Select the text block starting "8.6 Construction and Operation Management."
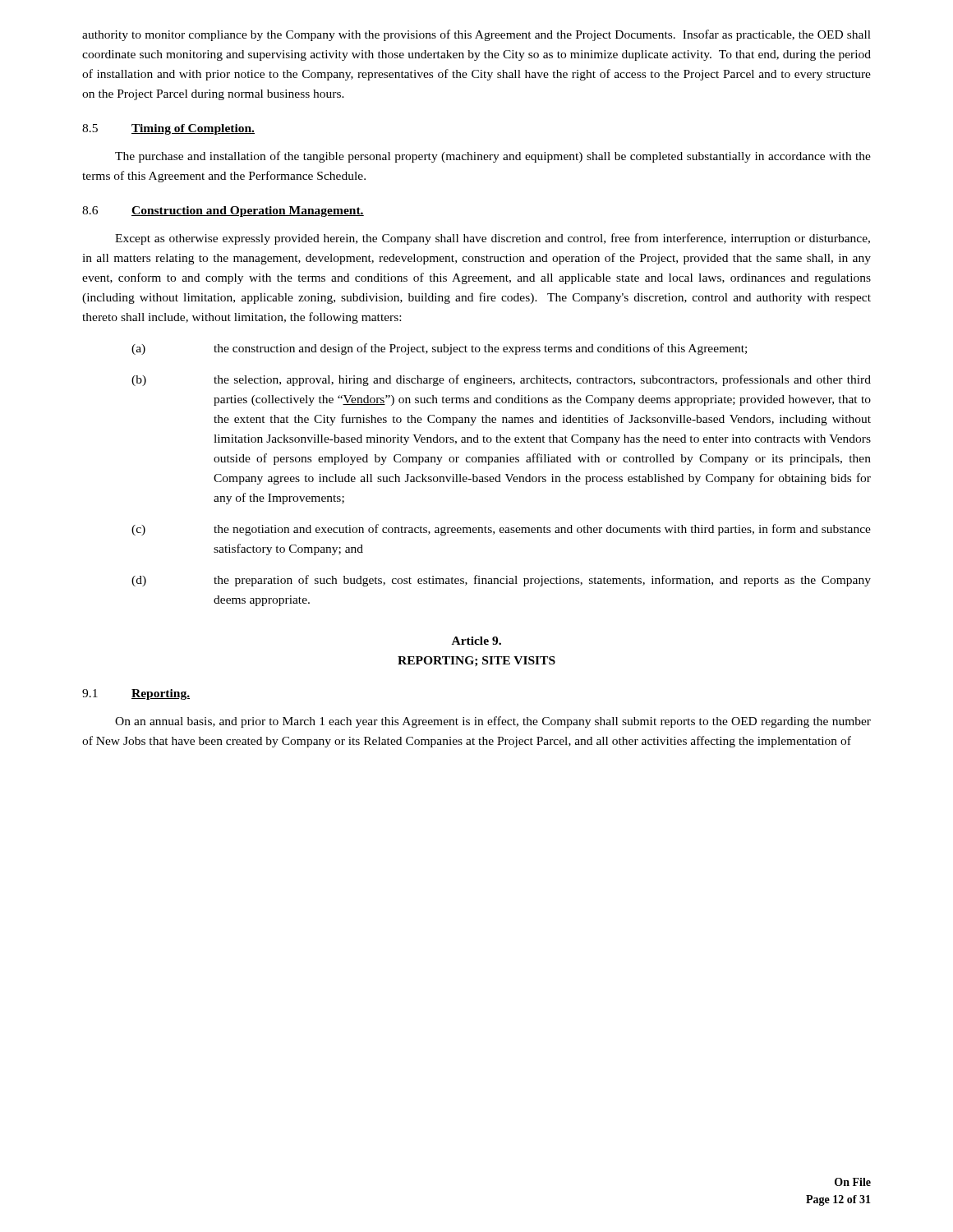953x1232 pixels. pyautogui.click(x=223, y=210)
